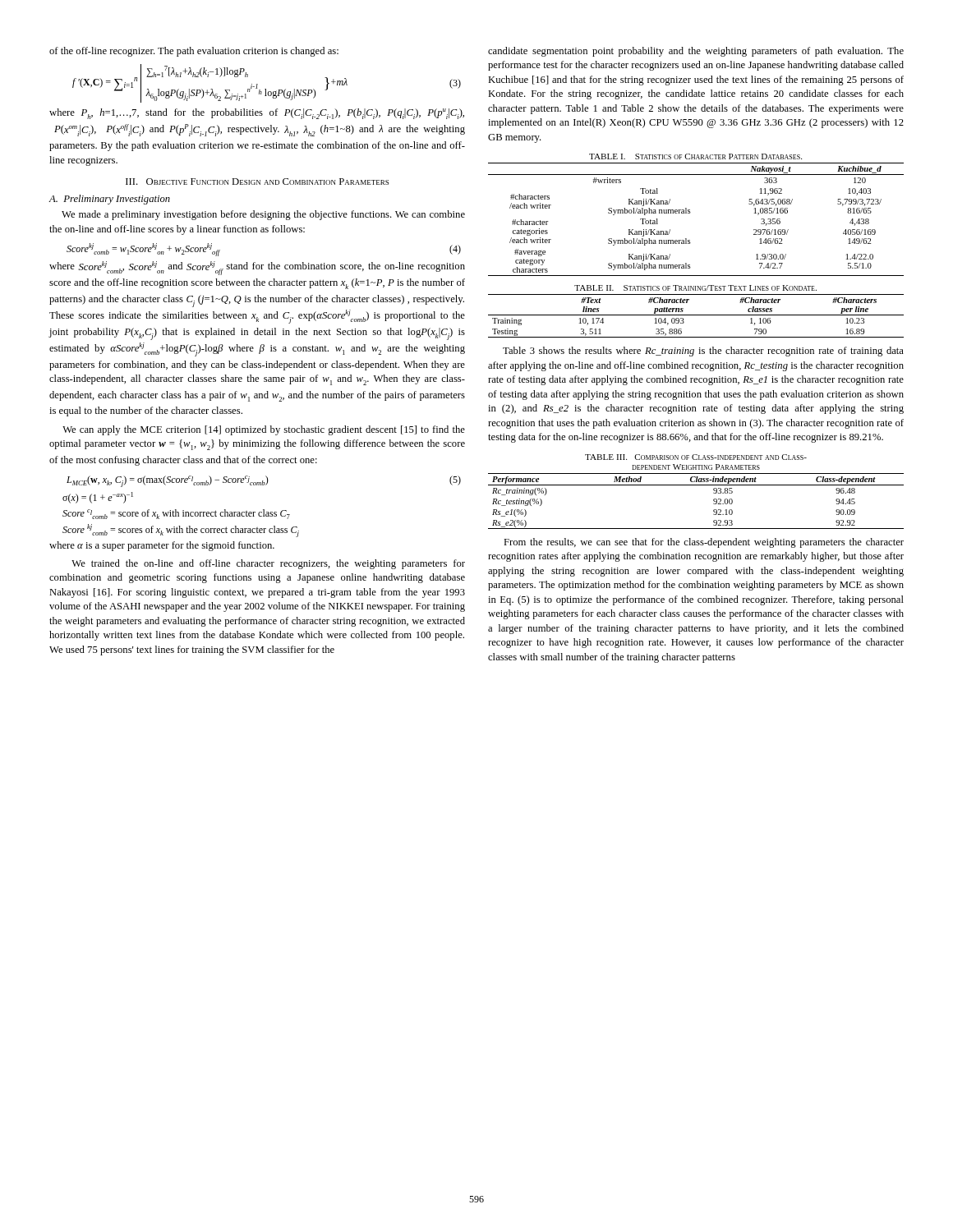Click on the text block starting "where α is a"
Screen dimensions: 1232x953
coord(257,598)
